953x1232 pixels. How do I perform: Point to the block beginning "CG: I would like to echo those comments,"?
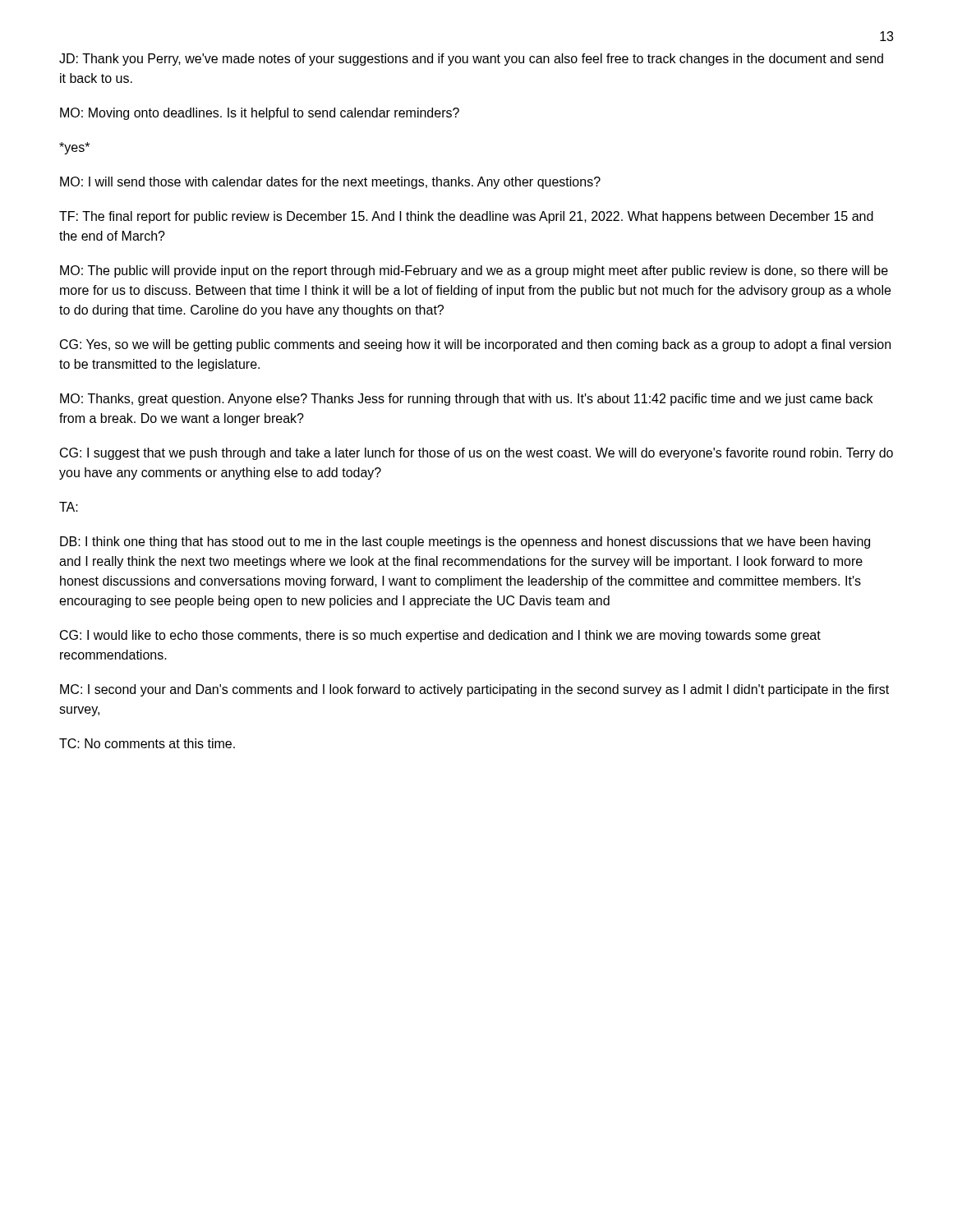pyautogui.click(x=440, y=645)
